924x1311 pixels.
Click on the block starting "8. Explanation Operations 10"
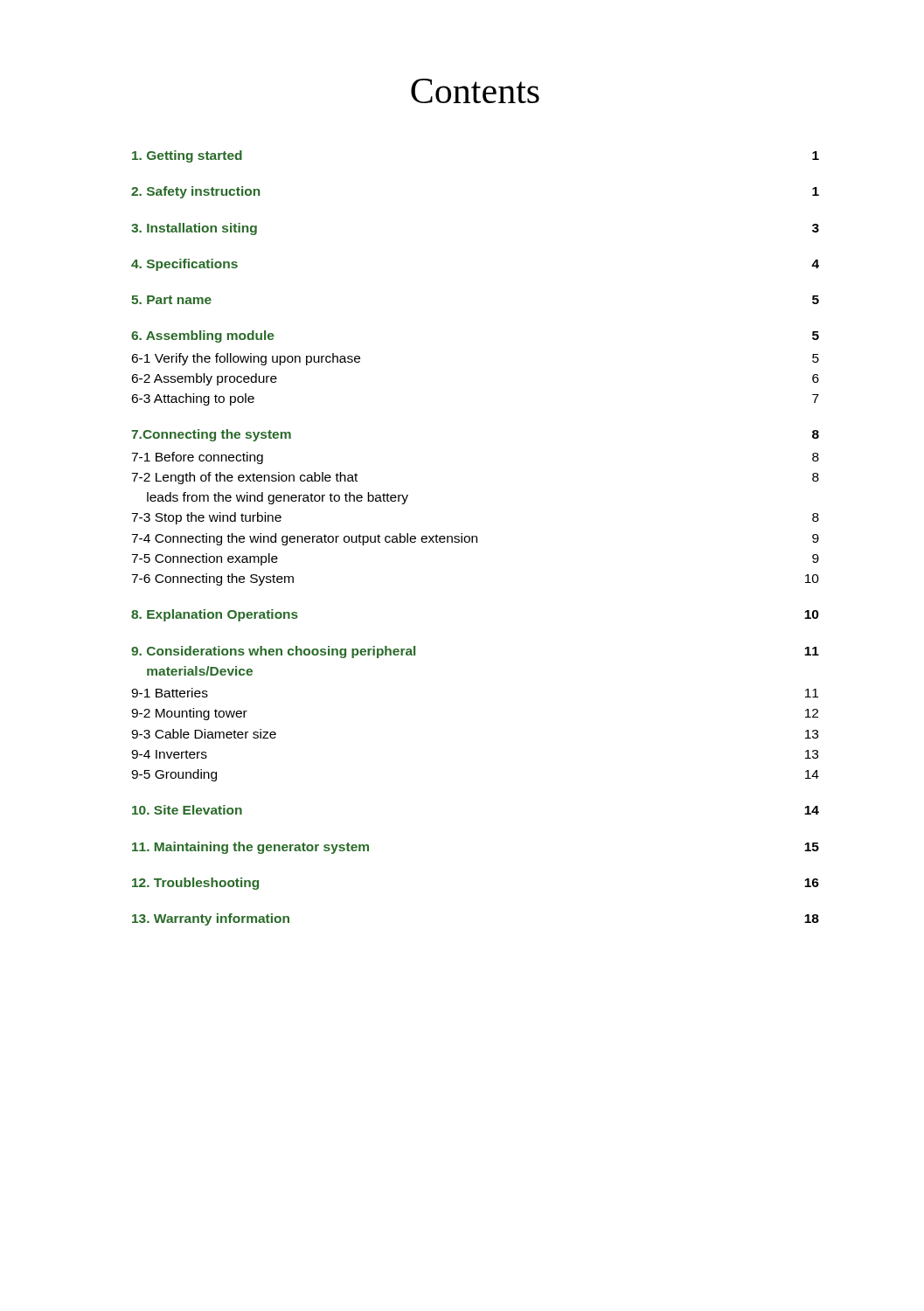209,614
